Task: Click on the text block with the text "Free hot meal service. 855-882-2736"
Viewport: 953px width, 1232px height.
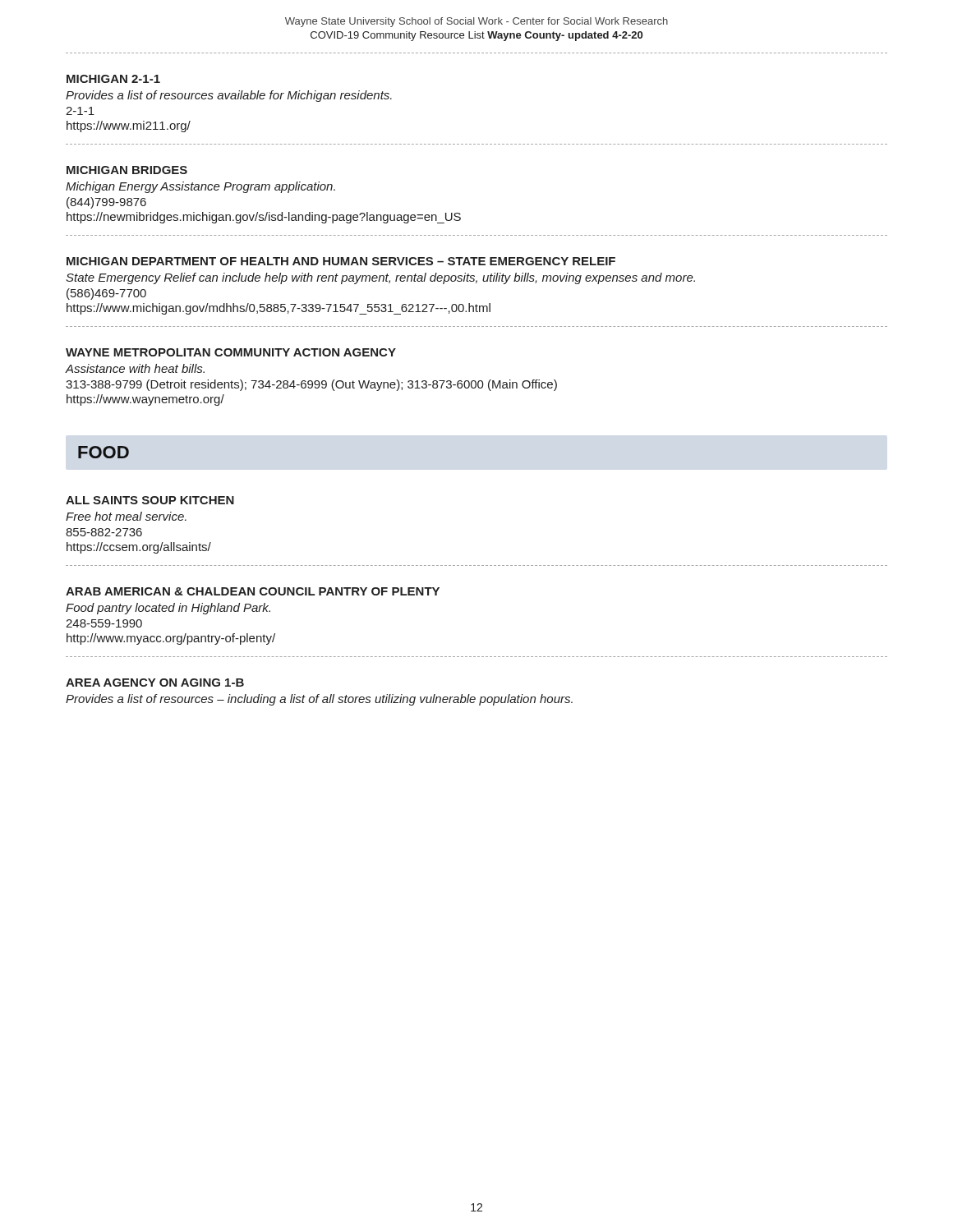Action: [126, 516]
